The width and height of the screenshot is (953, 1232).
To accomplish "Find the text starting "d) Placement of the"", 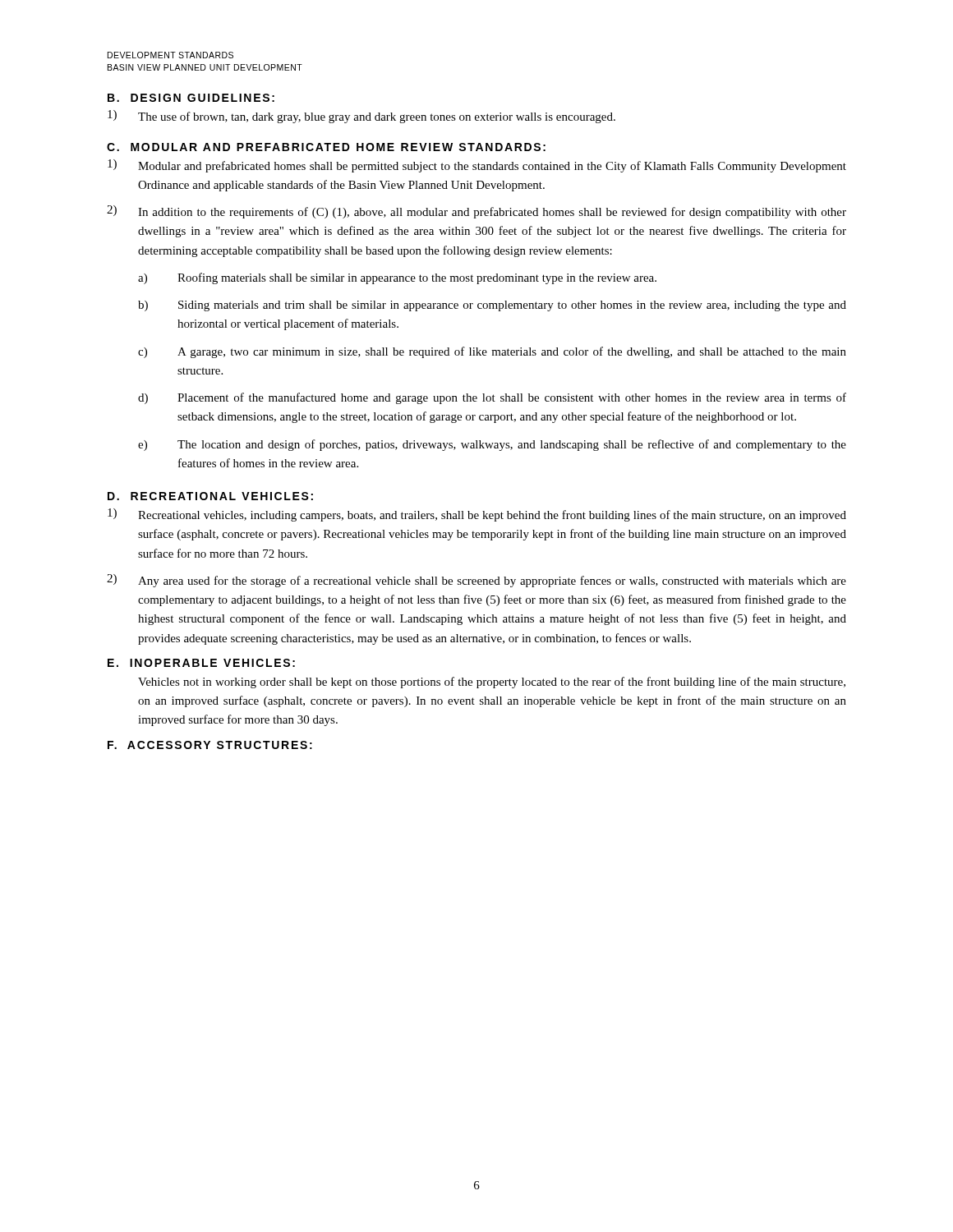I will pyautogui.click(x=492, y=408).
